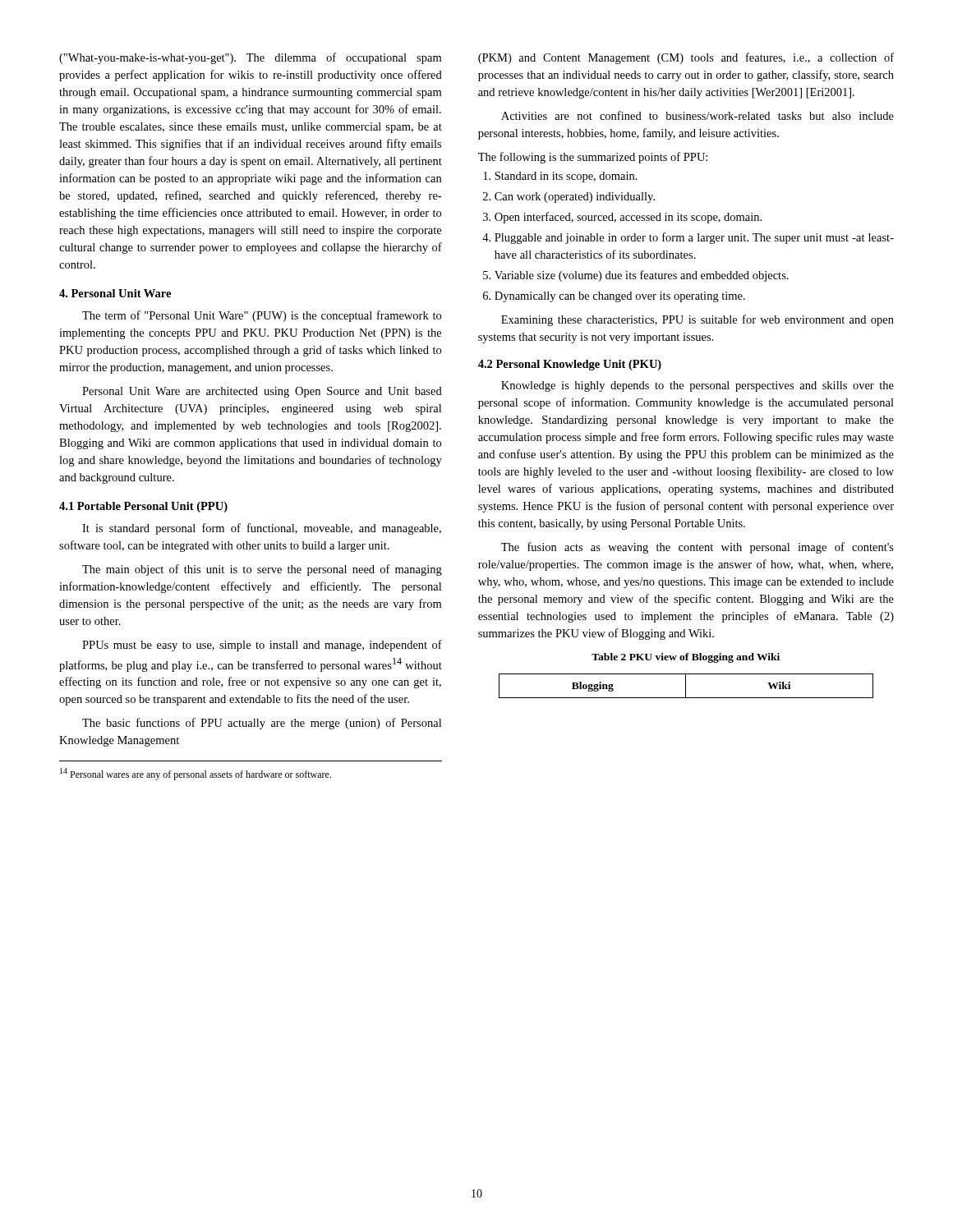Viewport: 953px width, 1232px height.
Task: Locate the table with the text "Wiki"
Action: point(686,686)
